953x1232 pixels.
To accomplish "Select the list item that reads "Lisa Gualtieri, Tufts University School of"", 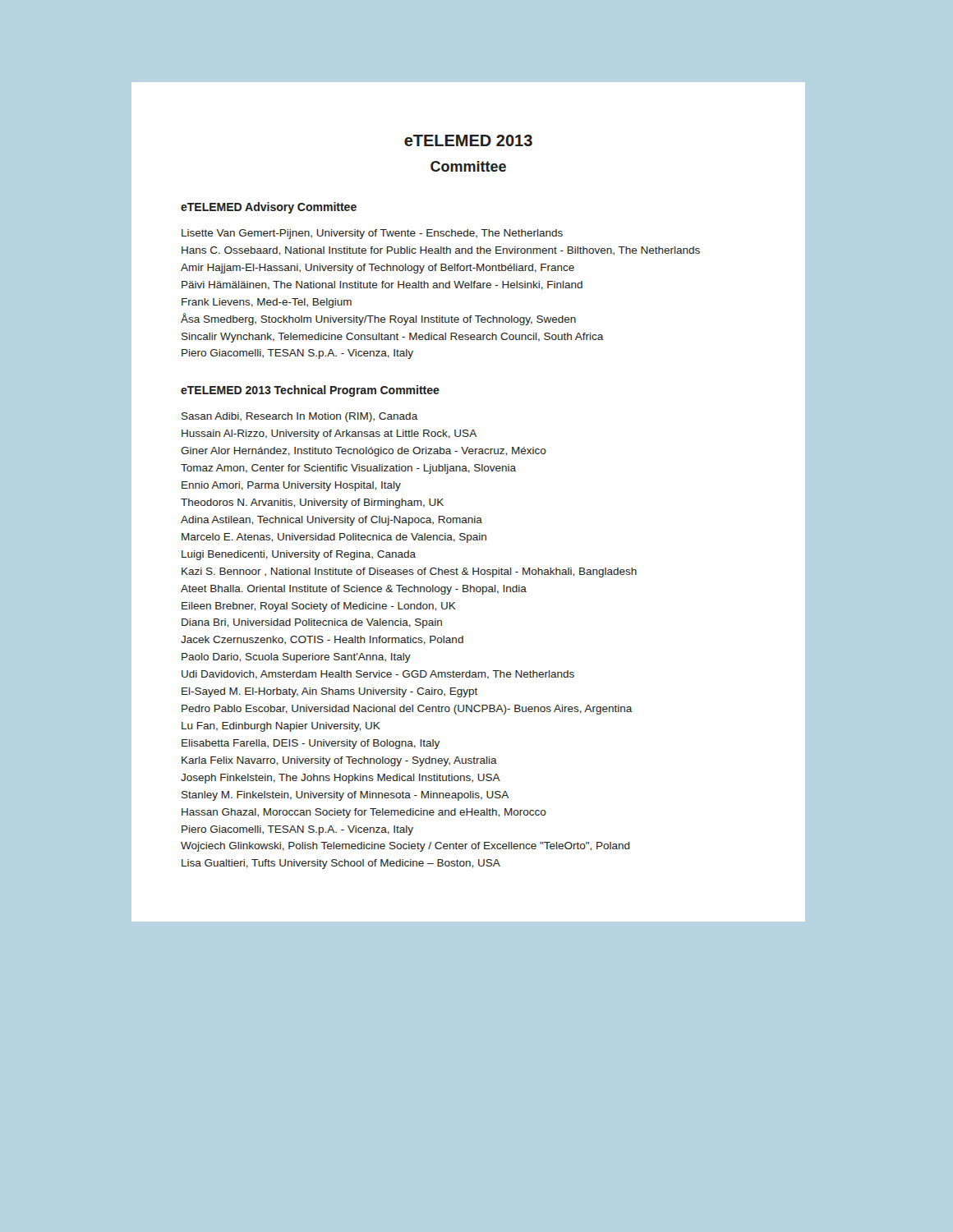I will [x=340, y=863].
